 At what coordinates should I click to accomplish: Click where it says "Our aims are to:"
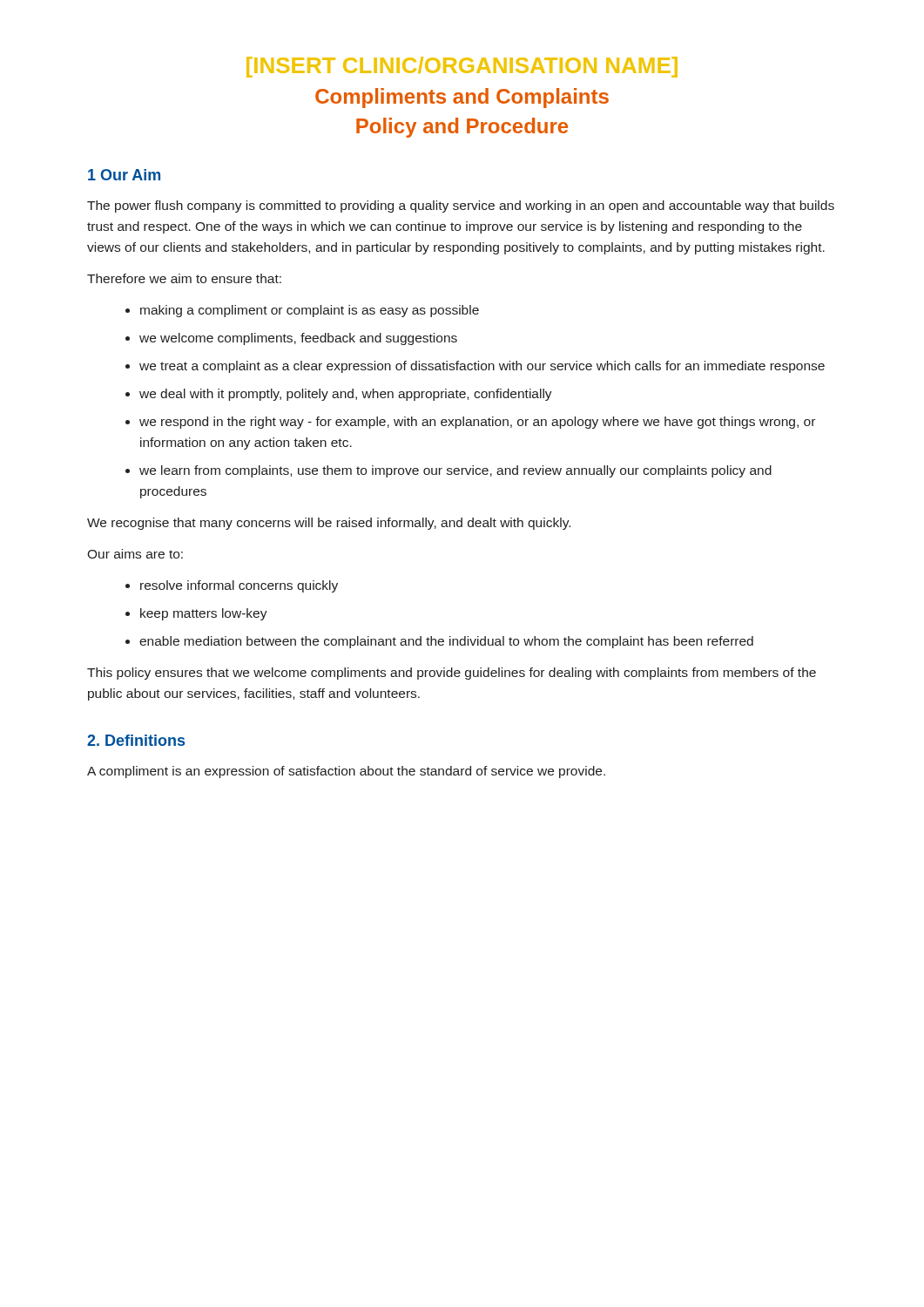click(136, 554)
